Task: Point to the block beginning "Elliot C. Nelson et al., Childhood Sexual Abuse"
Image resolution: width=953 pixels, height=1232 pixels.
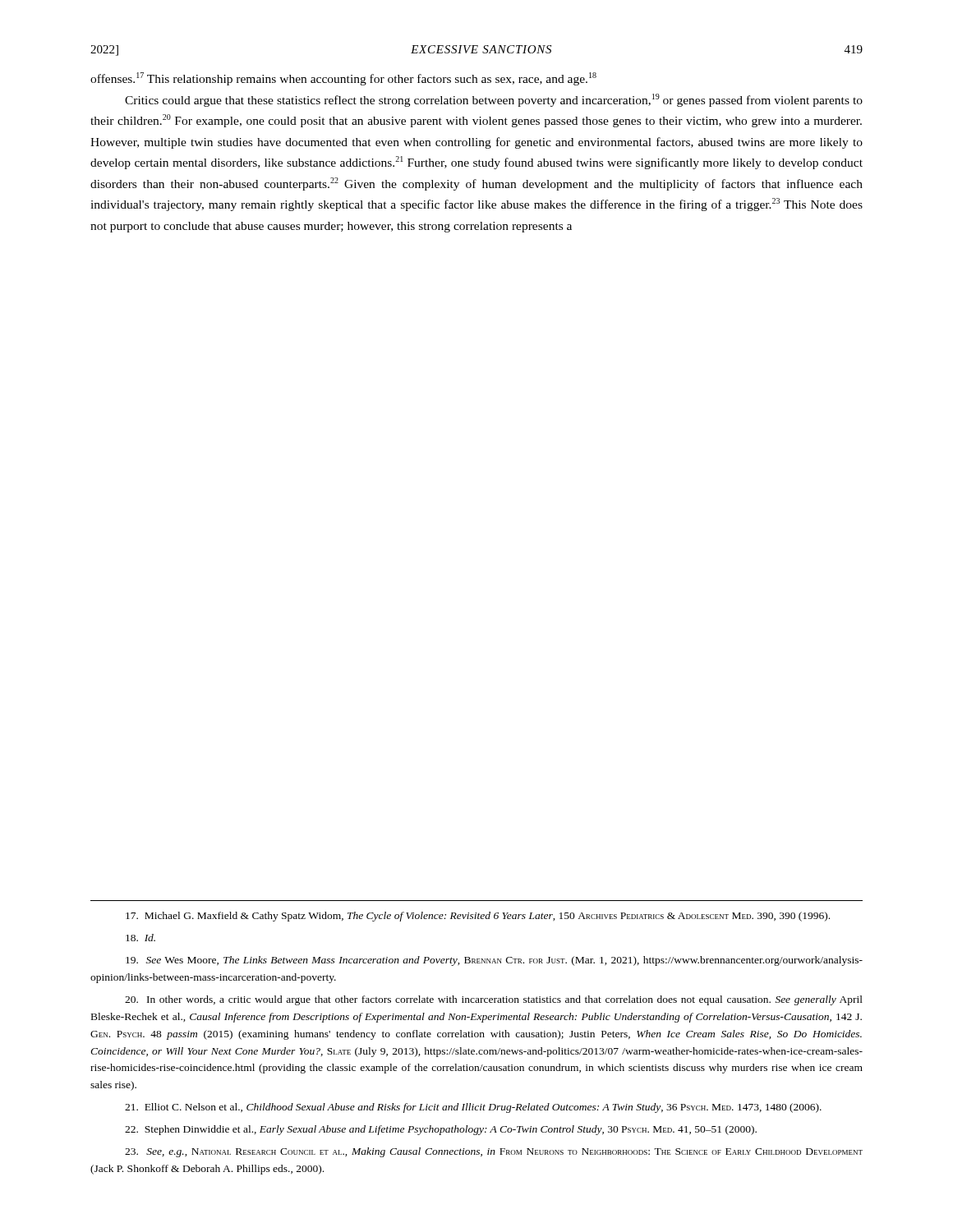Action: (476, 1108)
